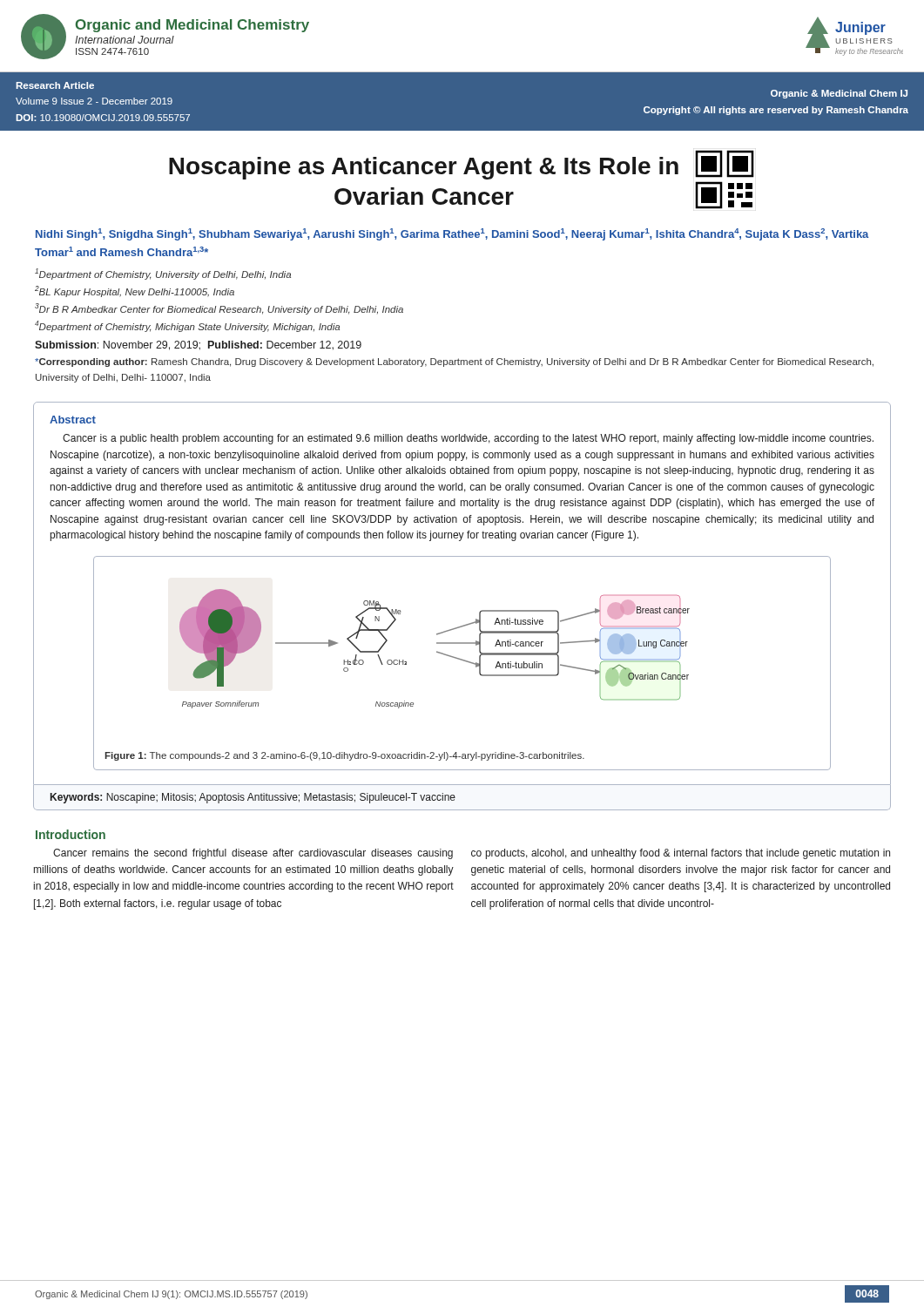The image size is (924, 1307).
Task: Locate the caption containing "Figure 1: The compounds-2 and 3 2-amino-6-(9,10-dihydro-9-oxoacridin-2-yl)-4-aryl-pyridine-3-carbonitriles."
Action: tap(345, 756)
